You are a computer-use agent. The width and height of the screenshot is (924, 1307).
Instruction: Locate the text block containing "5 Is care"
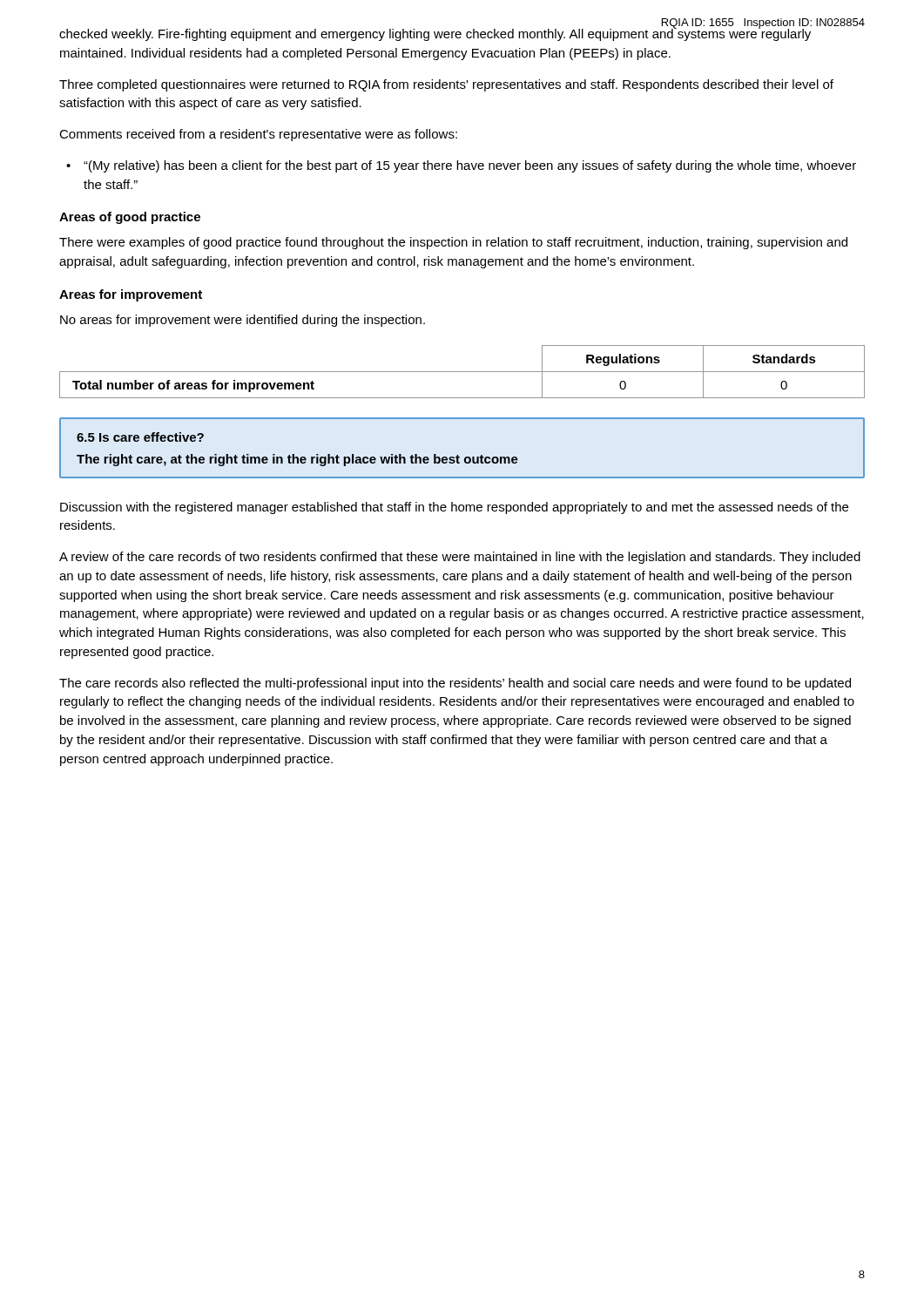tap(462, 447)
